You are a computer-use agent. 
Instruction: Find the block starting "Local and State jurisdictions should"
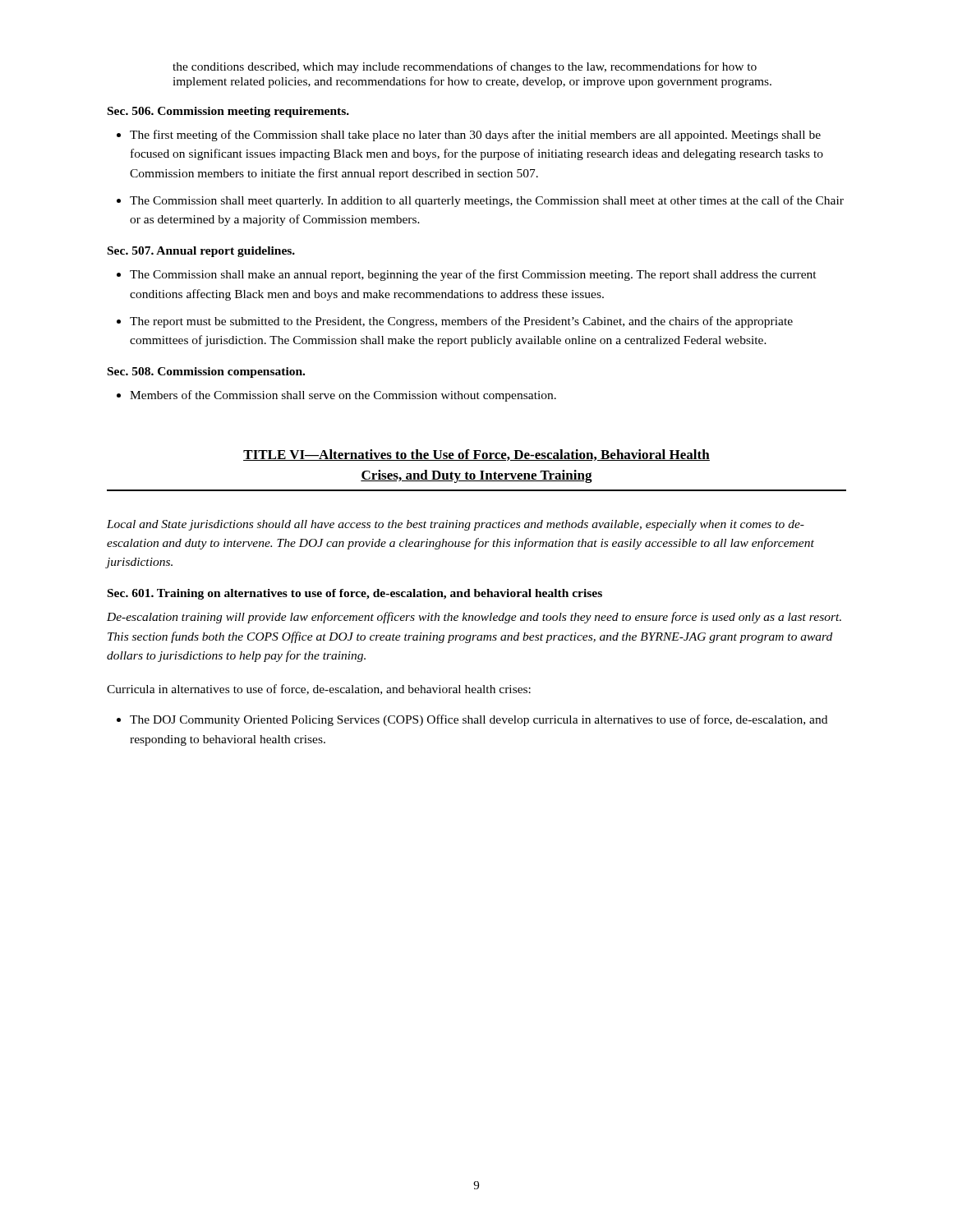[460, 542]
